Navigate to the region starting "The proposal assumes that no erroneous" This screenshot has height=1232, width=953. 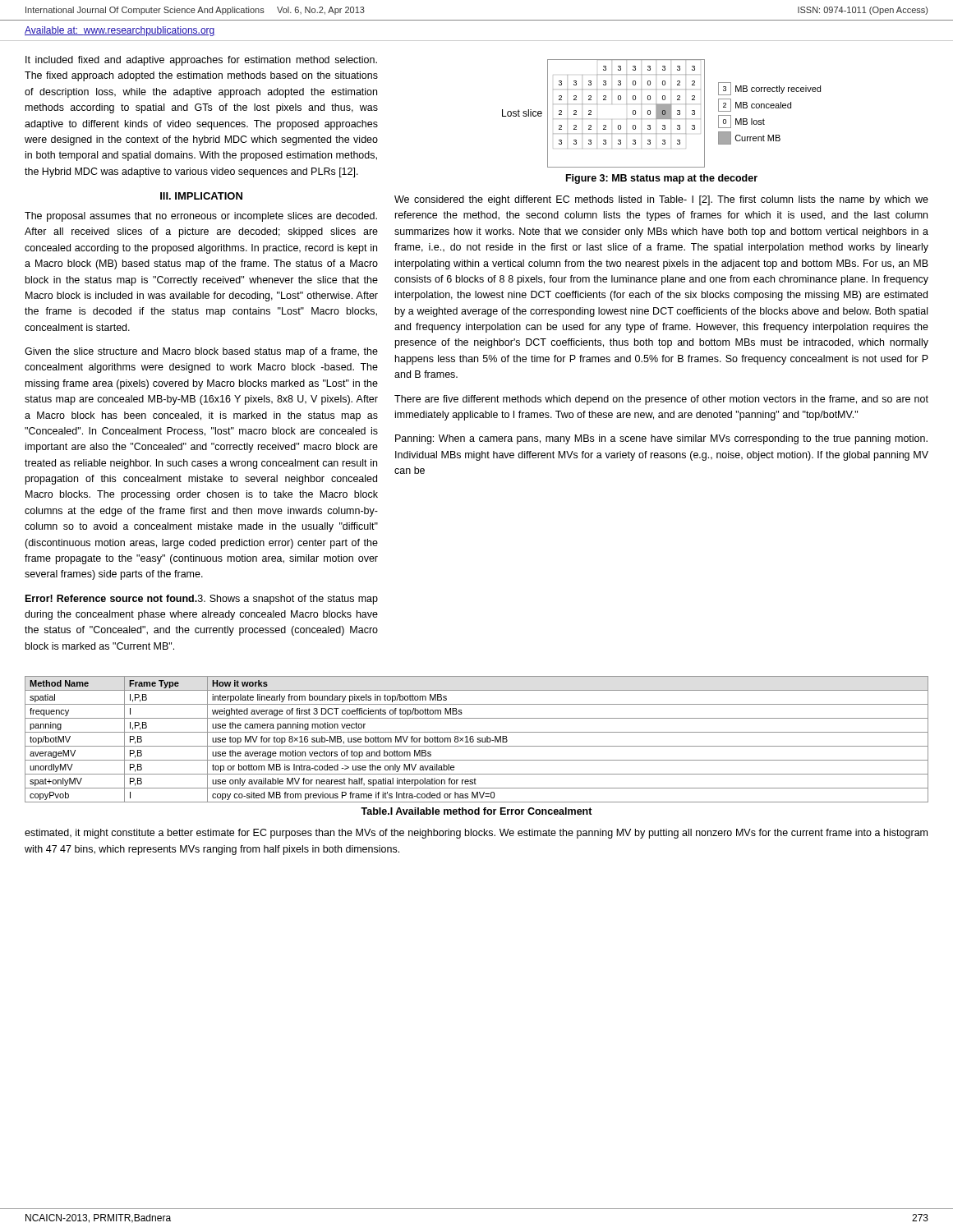tap(201, 272)
